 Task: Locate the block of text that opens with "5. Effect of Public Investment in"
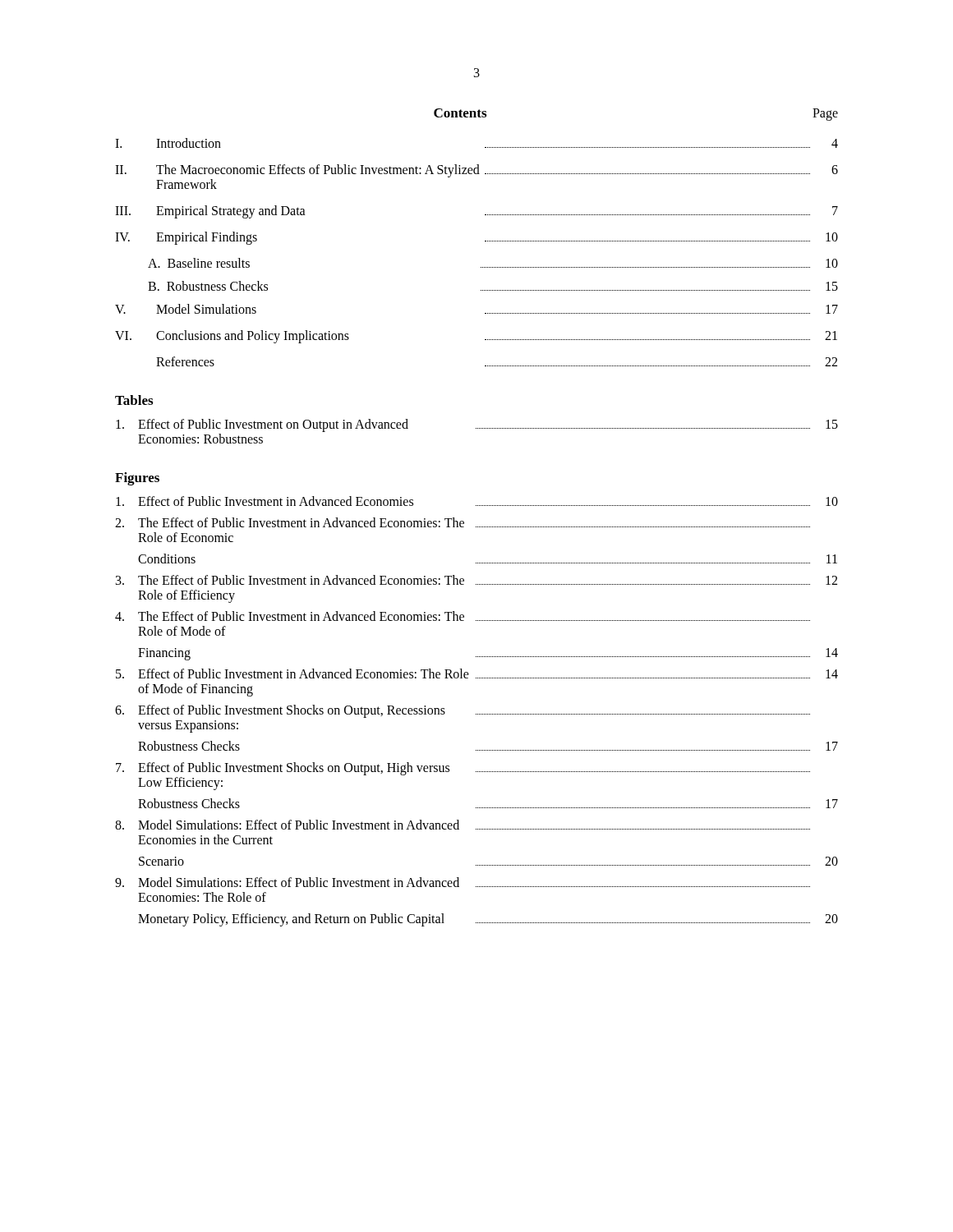click(x=476, y=682)
